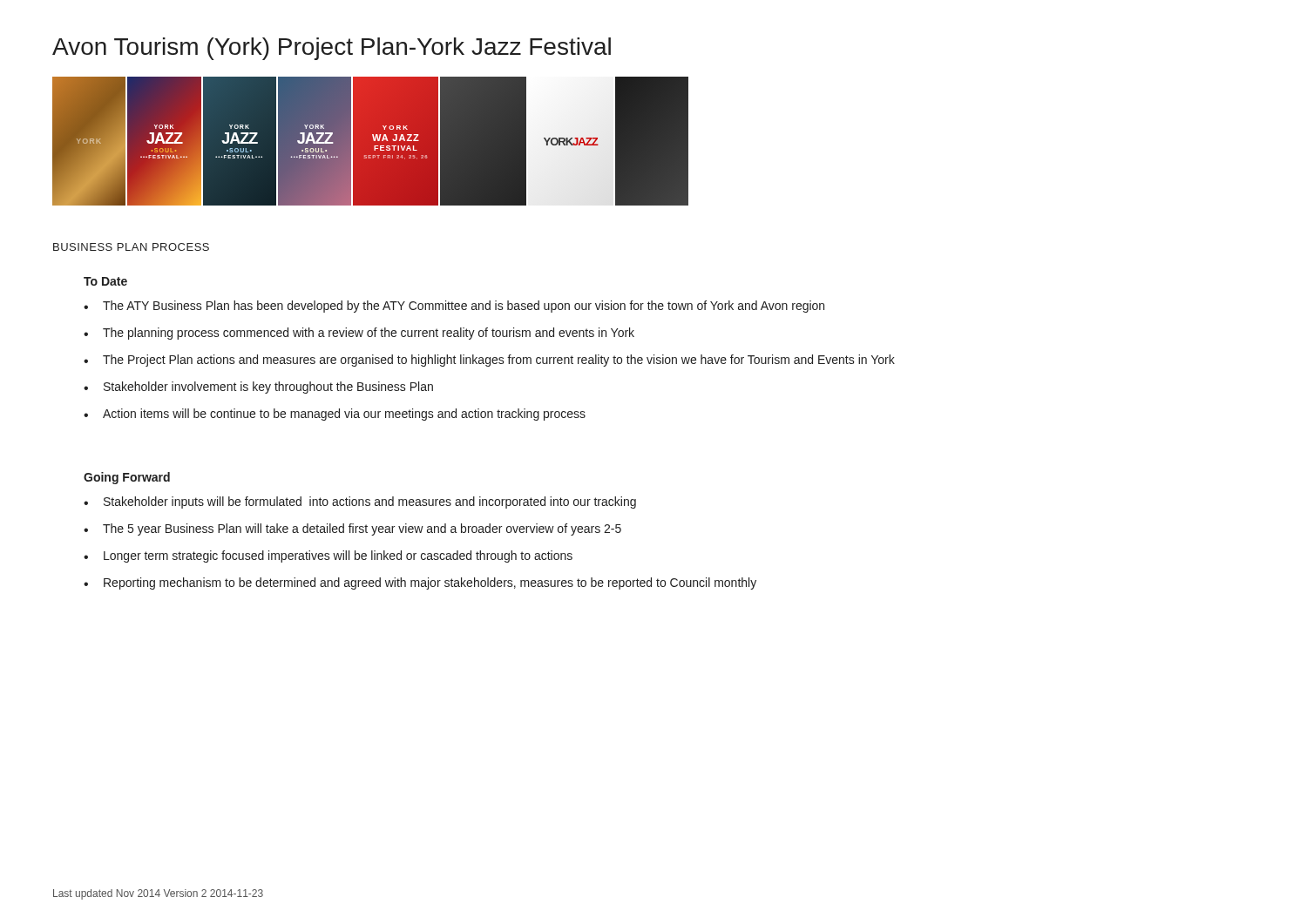
Task: Locate the photo
Action: 654,141
